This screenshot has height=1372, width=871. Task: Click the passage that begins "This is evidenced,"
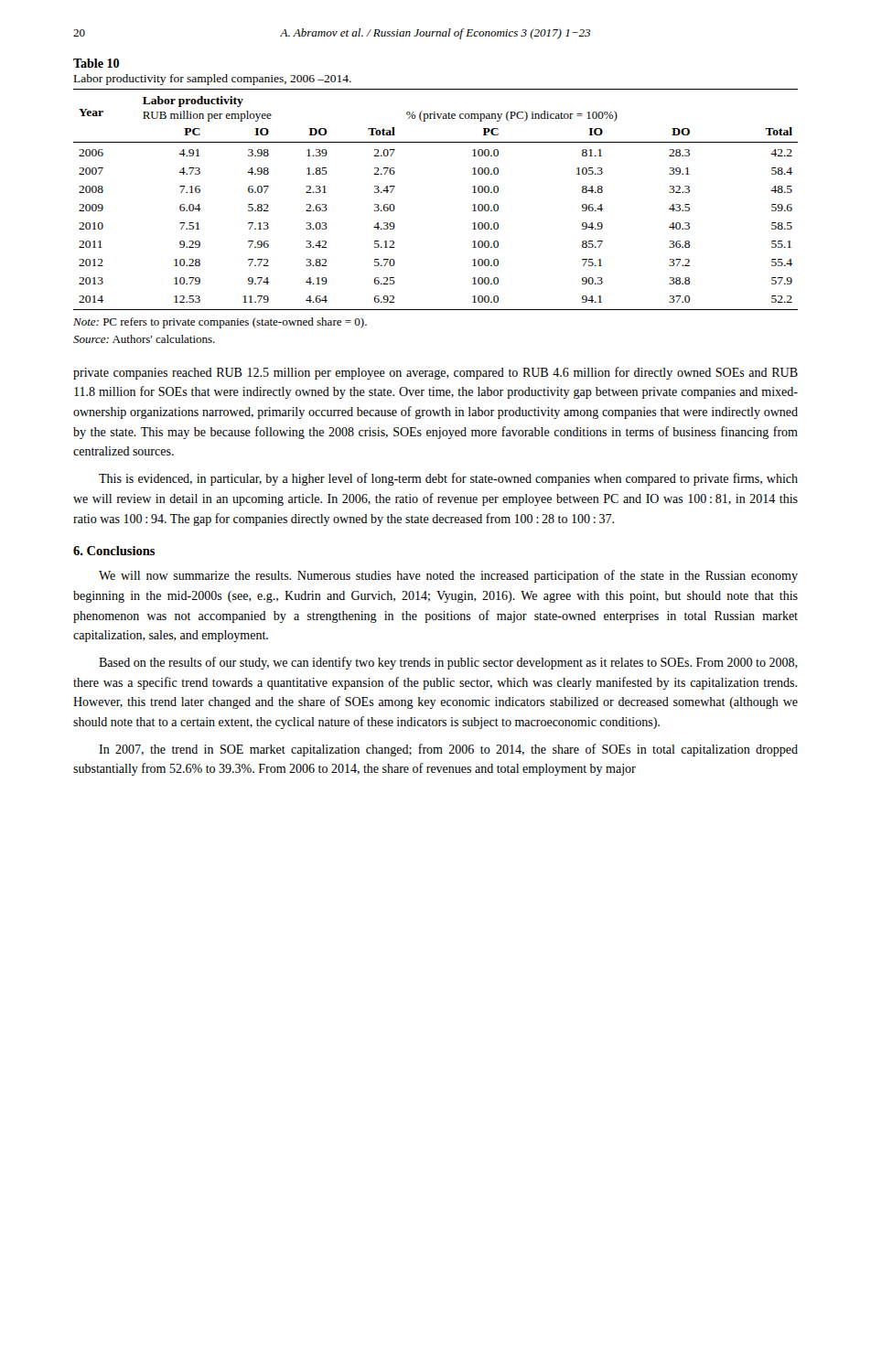(x=436, y=499)
